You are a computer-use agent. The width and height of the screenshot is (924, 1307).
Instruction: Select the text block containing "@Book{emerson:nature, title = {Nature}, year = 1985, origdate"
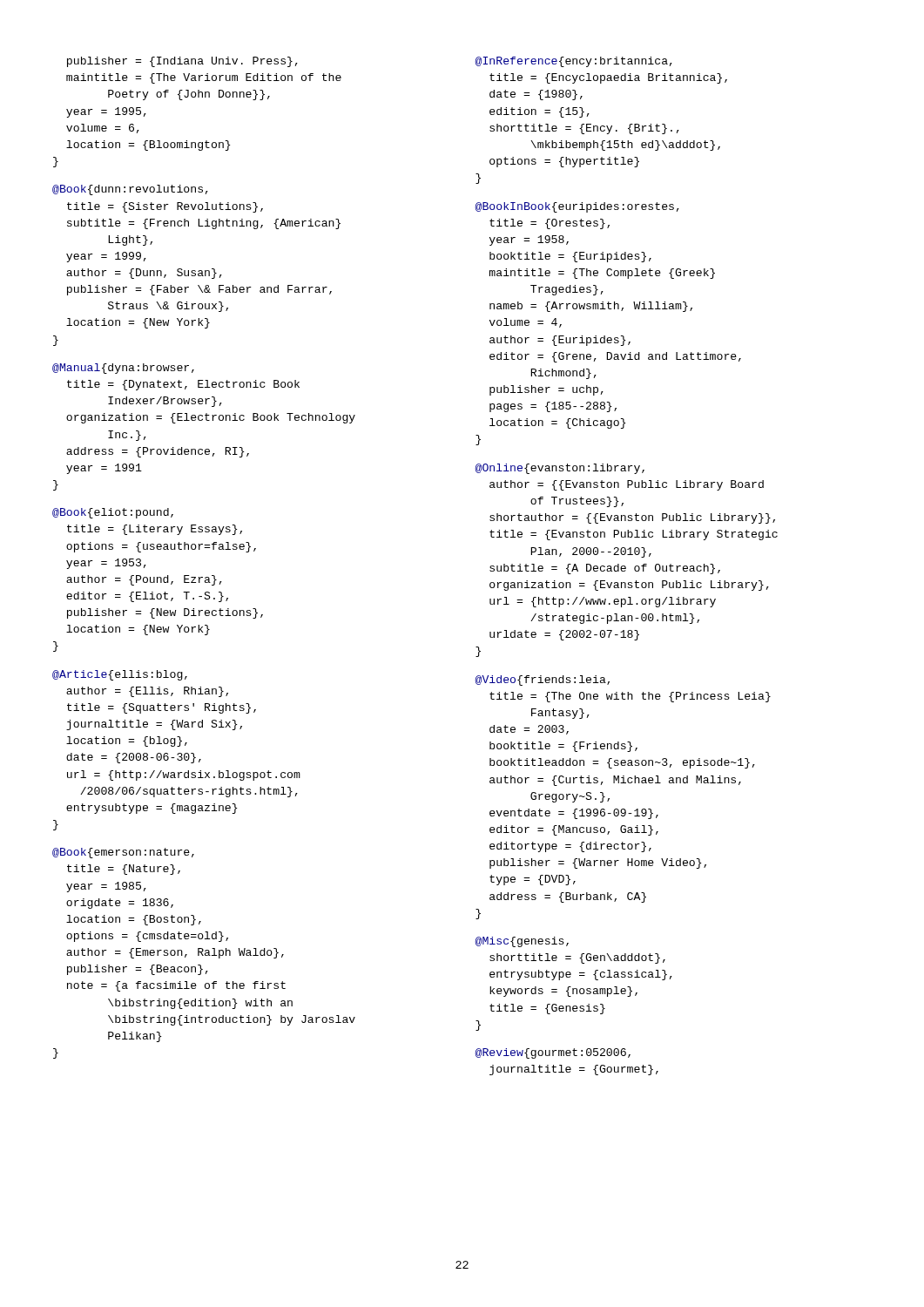click(251, 953)
